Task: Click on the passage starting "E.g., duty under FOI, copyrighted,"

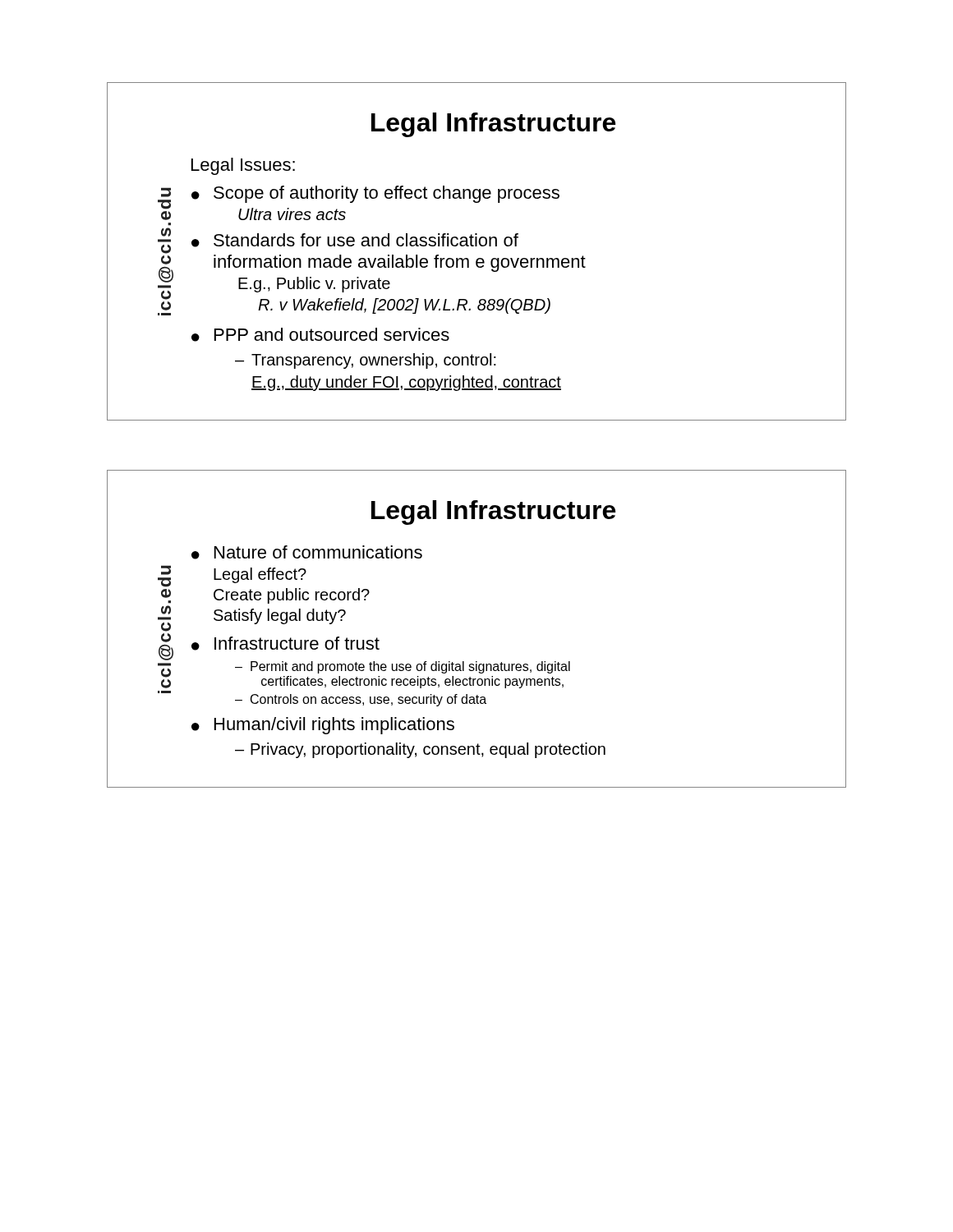Action: 406,382
